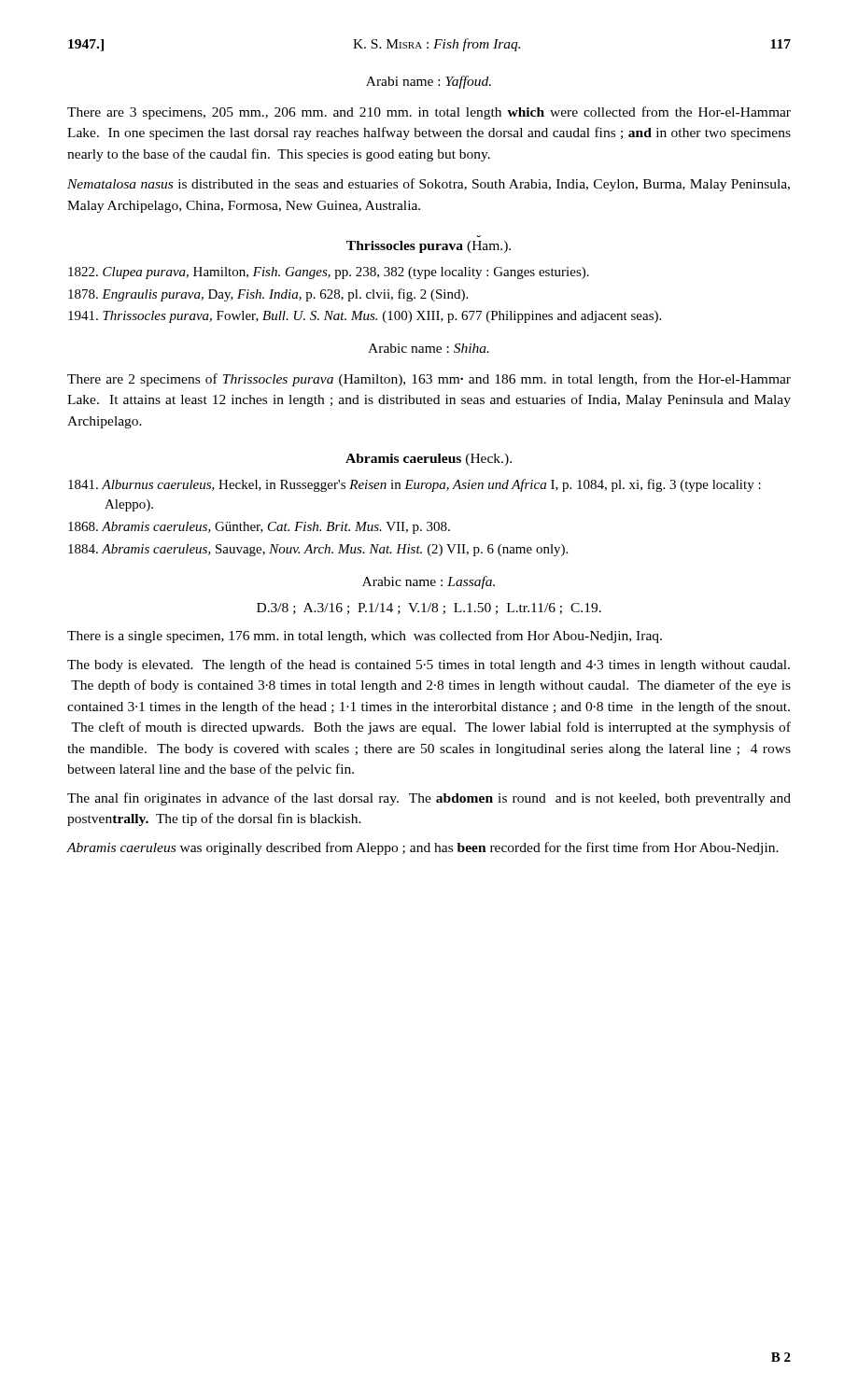Screen dimensions: 1400x858
Task: Select the region starting "1941. Thrissocles purava, Fowler, Bull."
Action: (365, 316)
